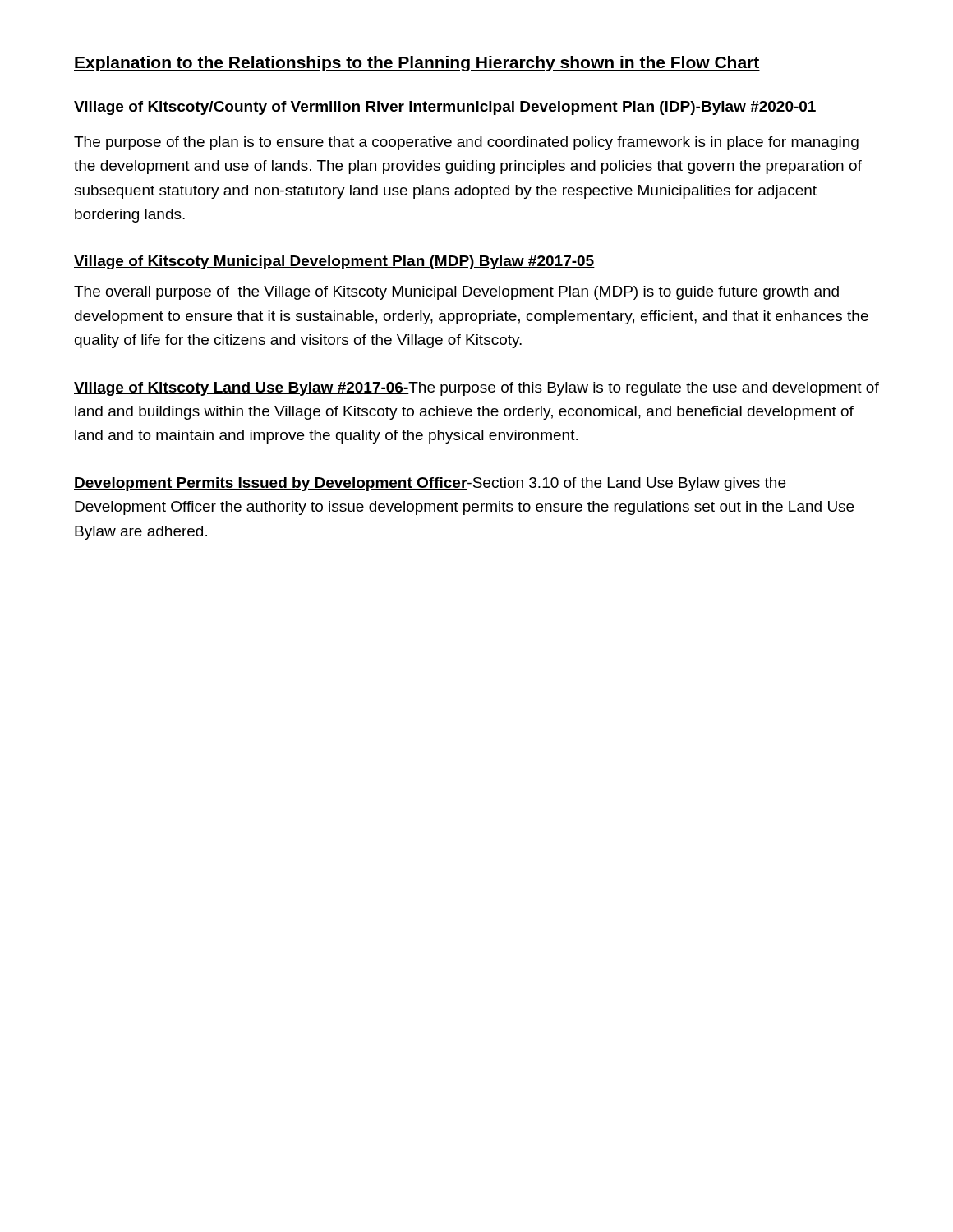
Task: Find the text block with the text "The overall purpose of"
Action: (x=471, y=316)
